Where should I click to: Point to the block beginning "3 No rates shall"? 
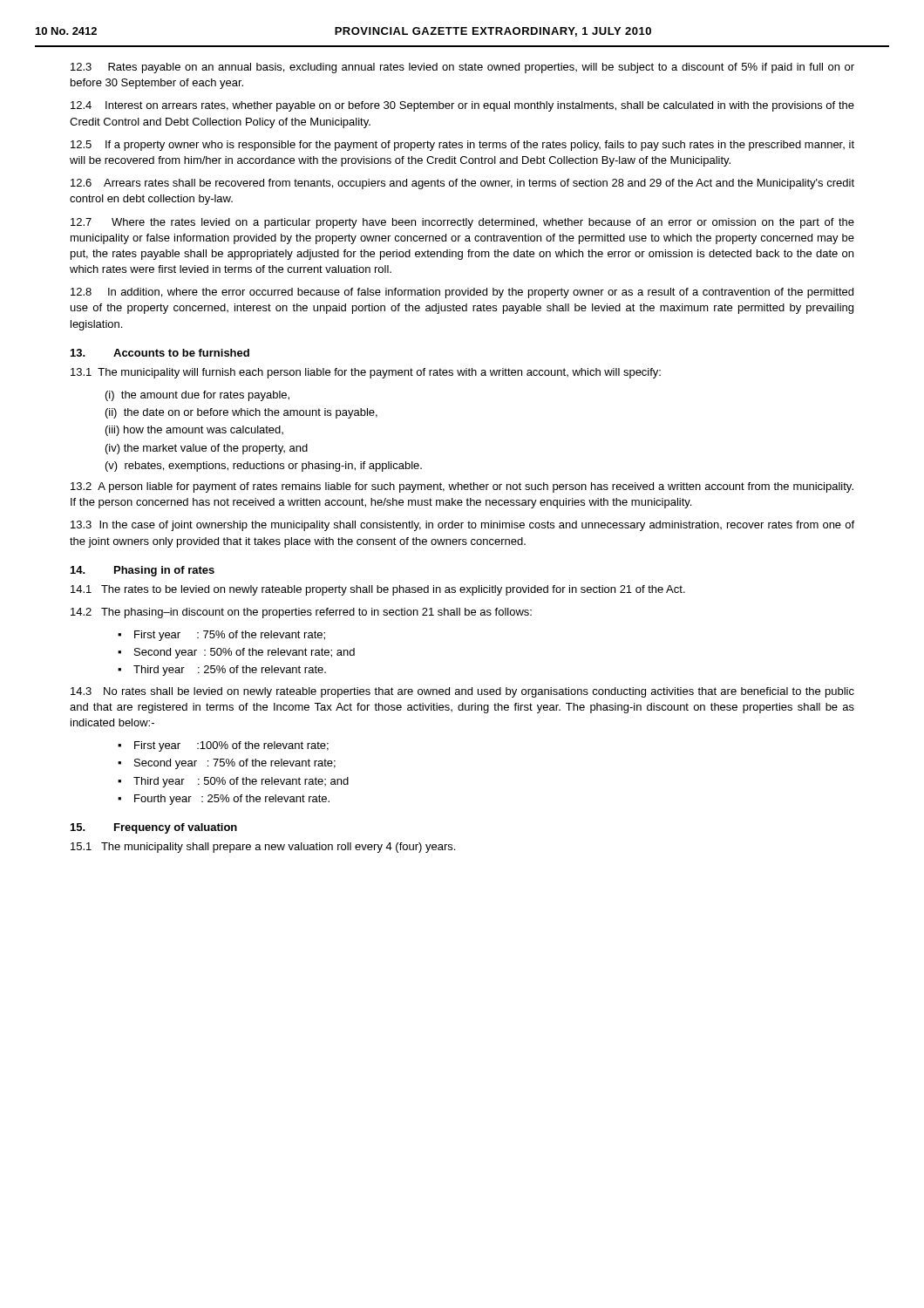(462, 707)
